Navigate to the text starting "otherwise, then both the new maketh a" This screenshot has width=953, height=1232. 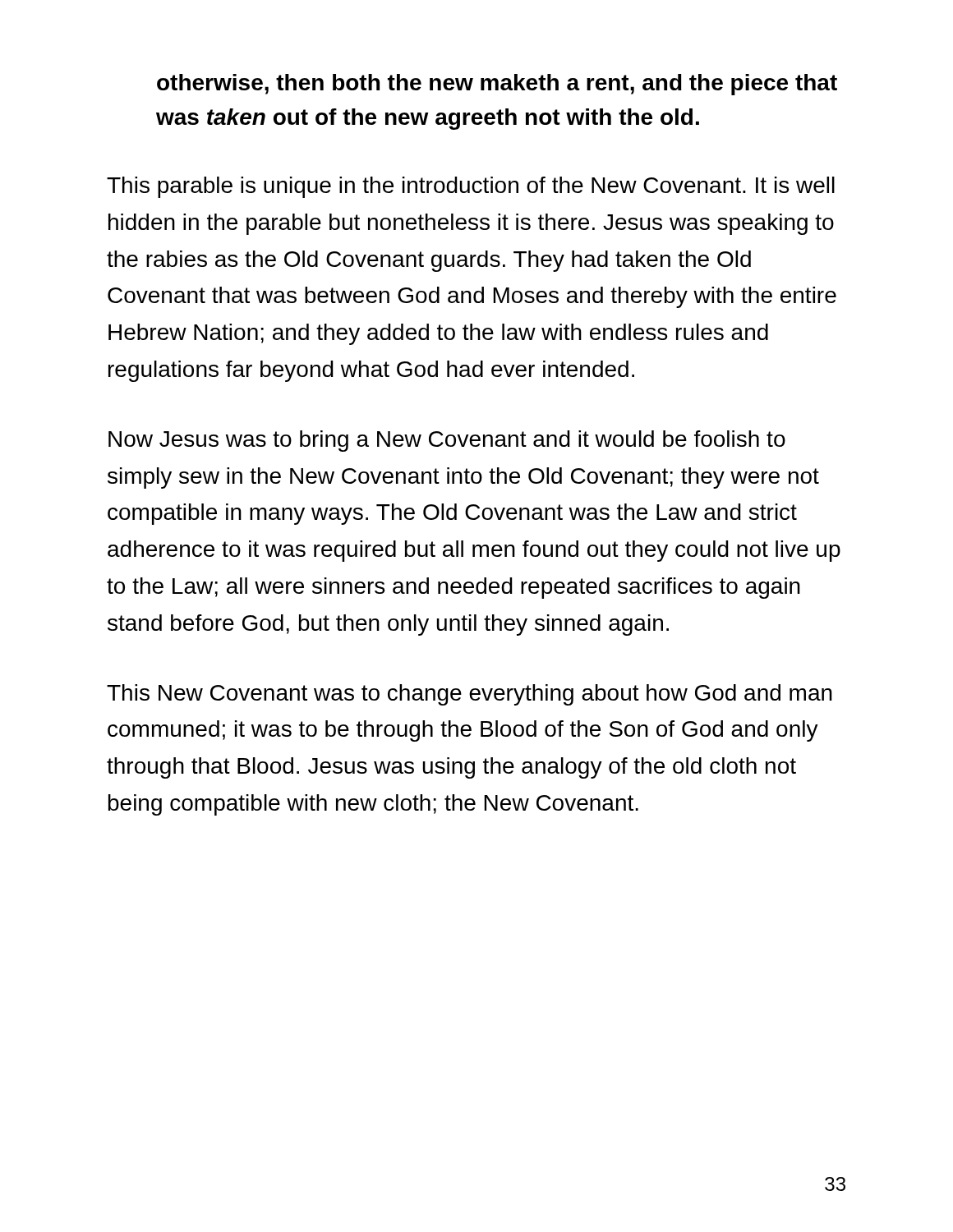[497, 100]
